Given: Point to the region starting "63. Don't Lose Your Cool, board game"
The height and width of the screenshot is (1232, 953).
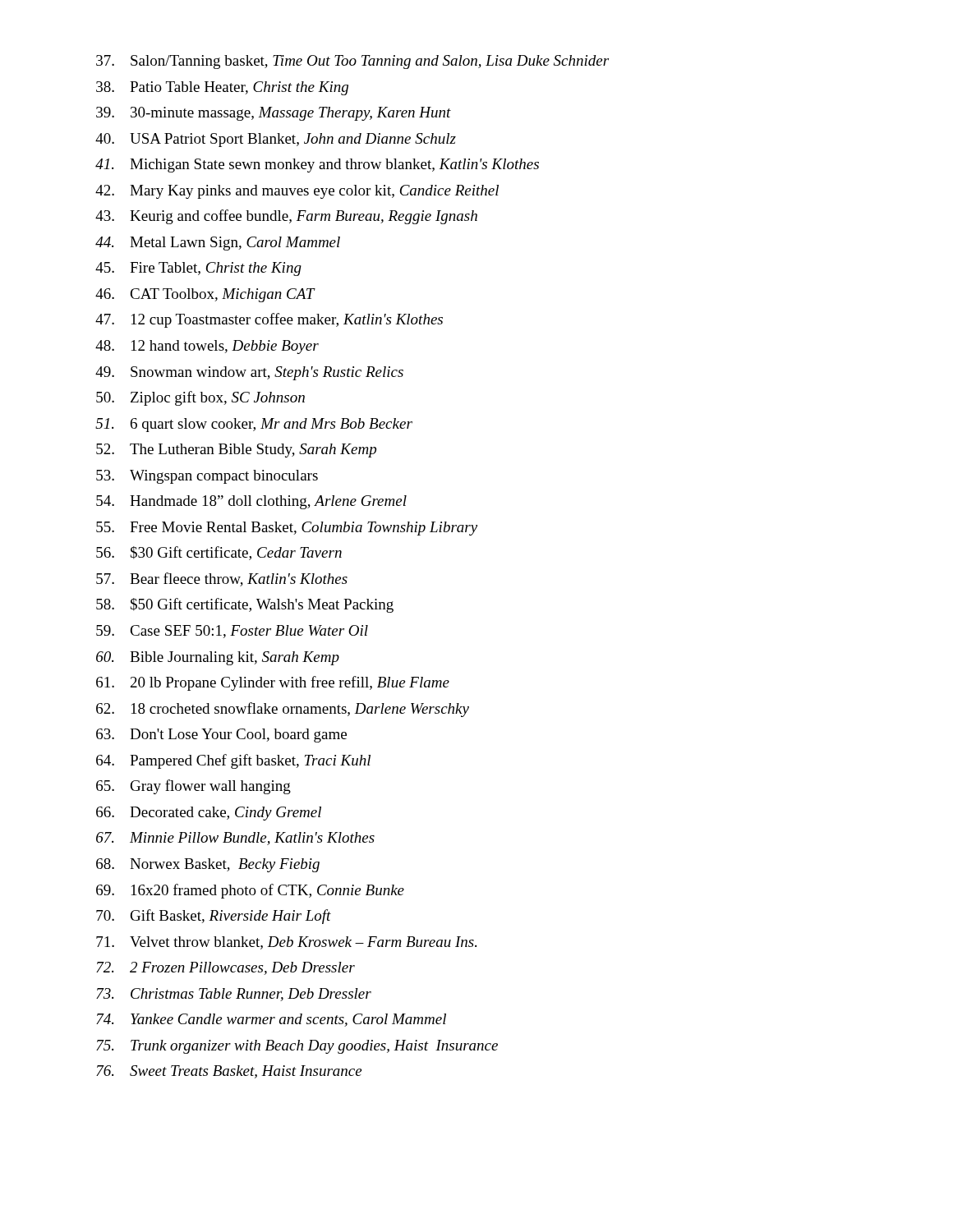Looking at the screenshot, I should point(221,736).
